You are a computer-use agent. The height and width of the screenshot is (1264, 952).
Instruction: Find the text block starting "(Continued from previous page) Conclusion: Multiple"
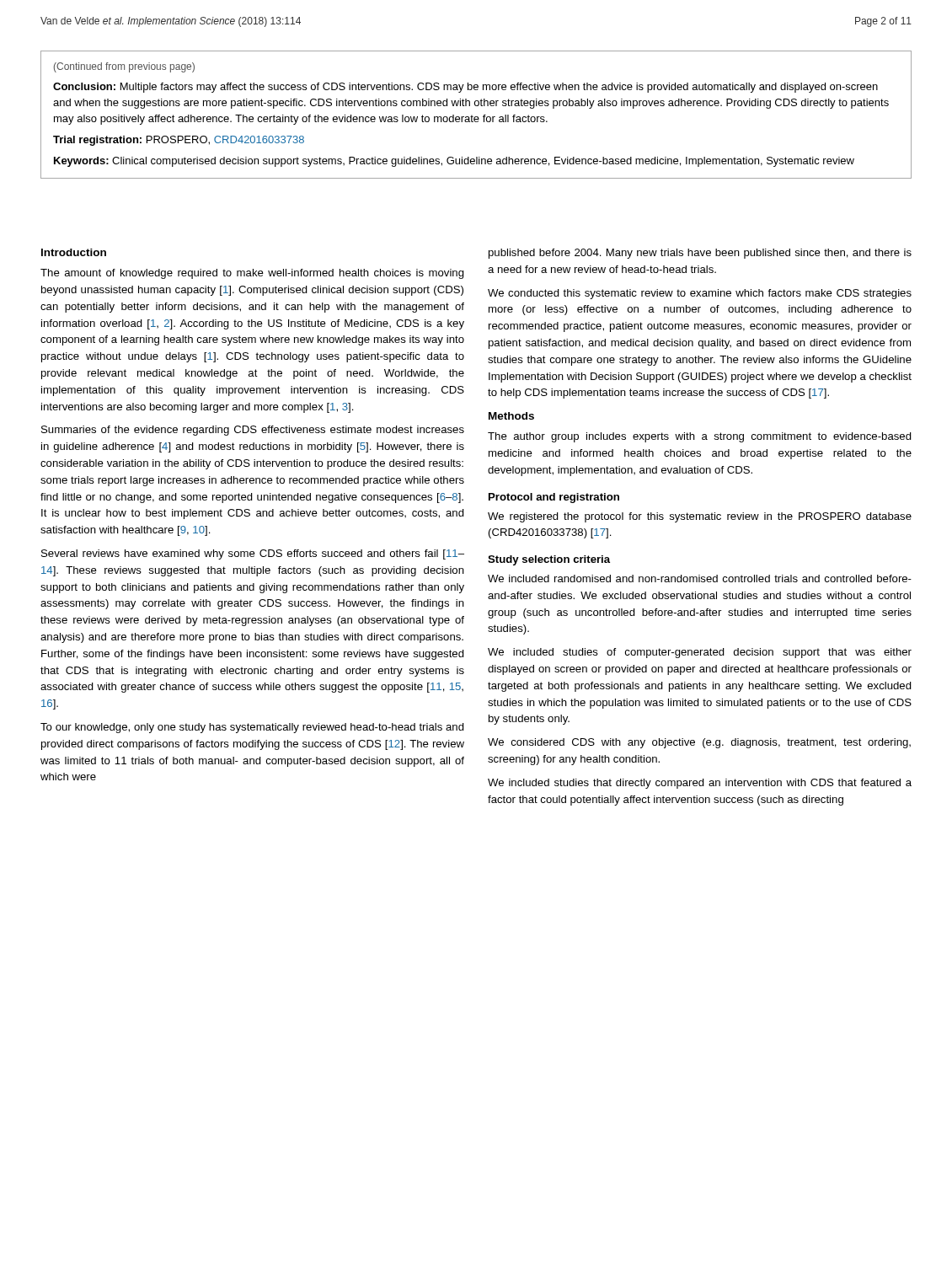[x=476, y=114]
